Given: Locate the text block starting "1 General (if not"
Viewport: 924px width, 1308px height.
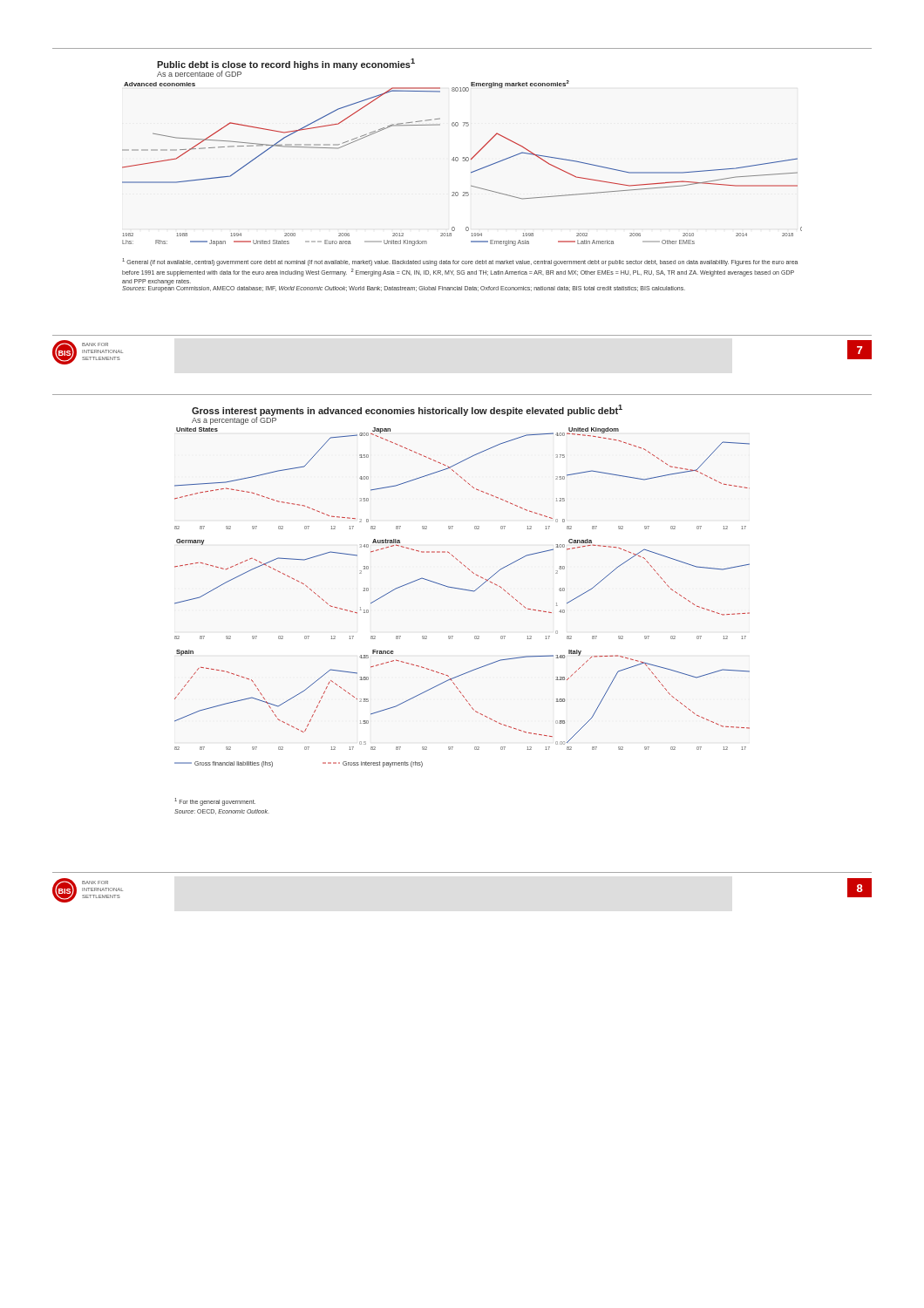Looking at the screenshot, I should click(460, 271).
